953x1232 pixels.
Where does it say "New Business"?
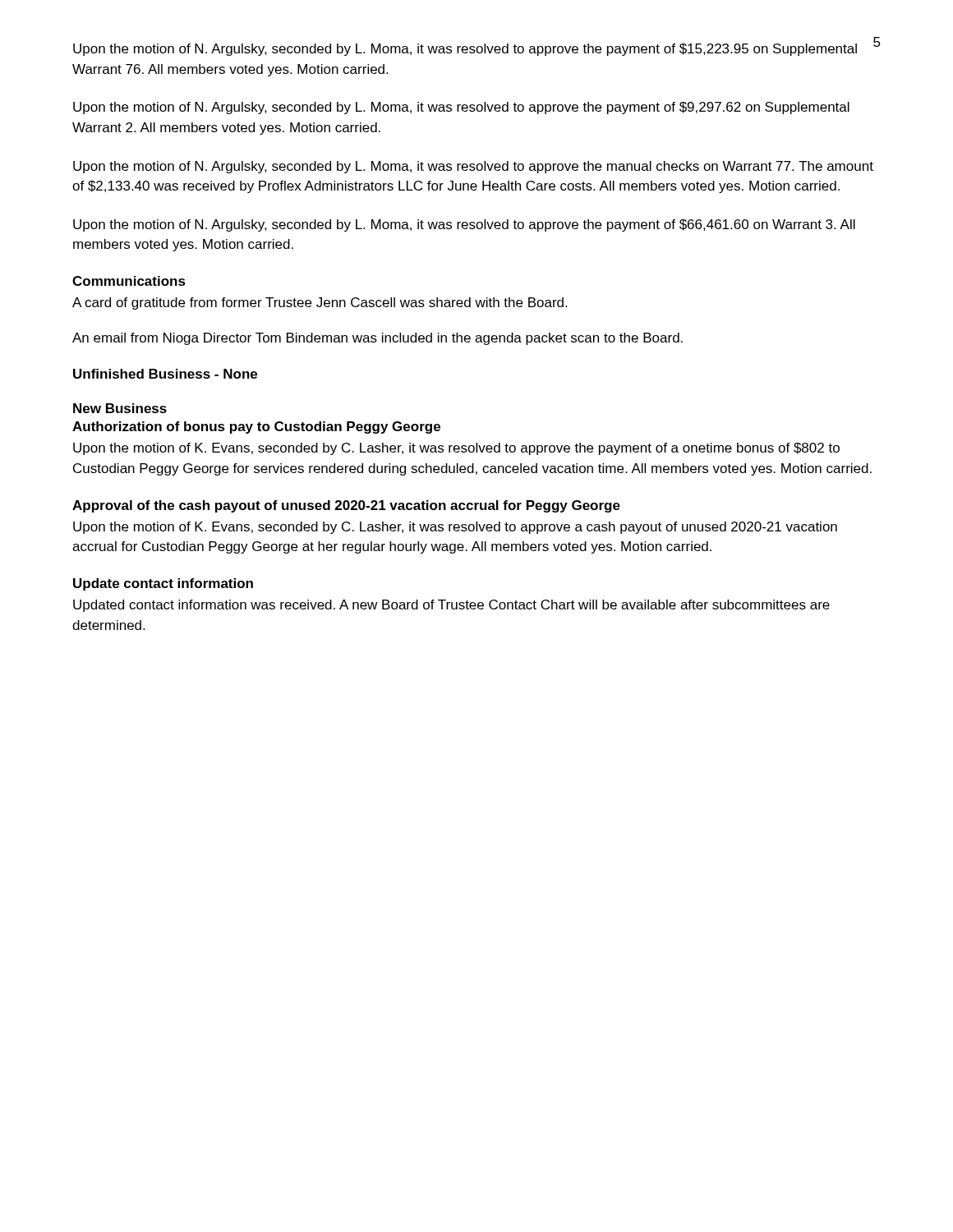point(120,409)
